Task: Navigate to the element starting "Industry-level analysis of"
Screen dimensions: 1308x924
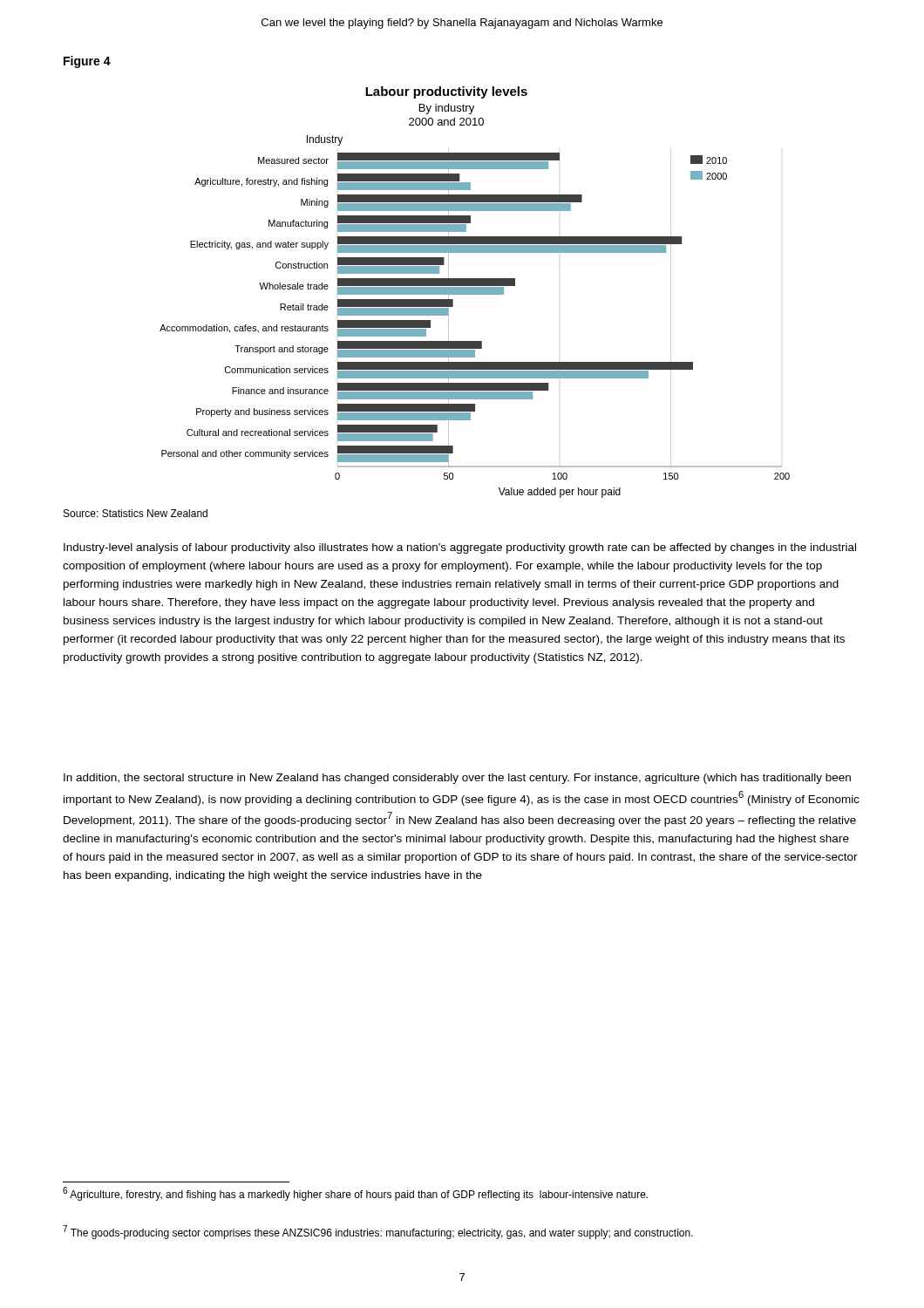Action: 460,602
